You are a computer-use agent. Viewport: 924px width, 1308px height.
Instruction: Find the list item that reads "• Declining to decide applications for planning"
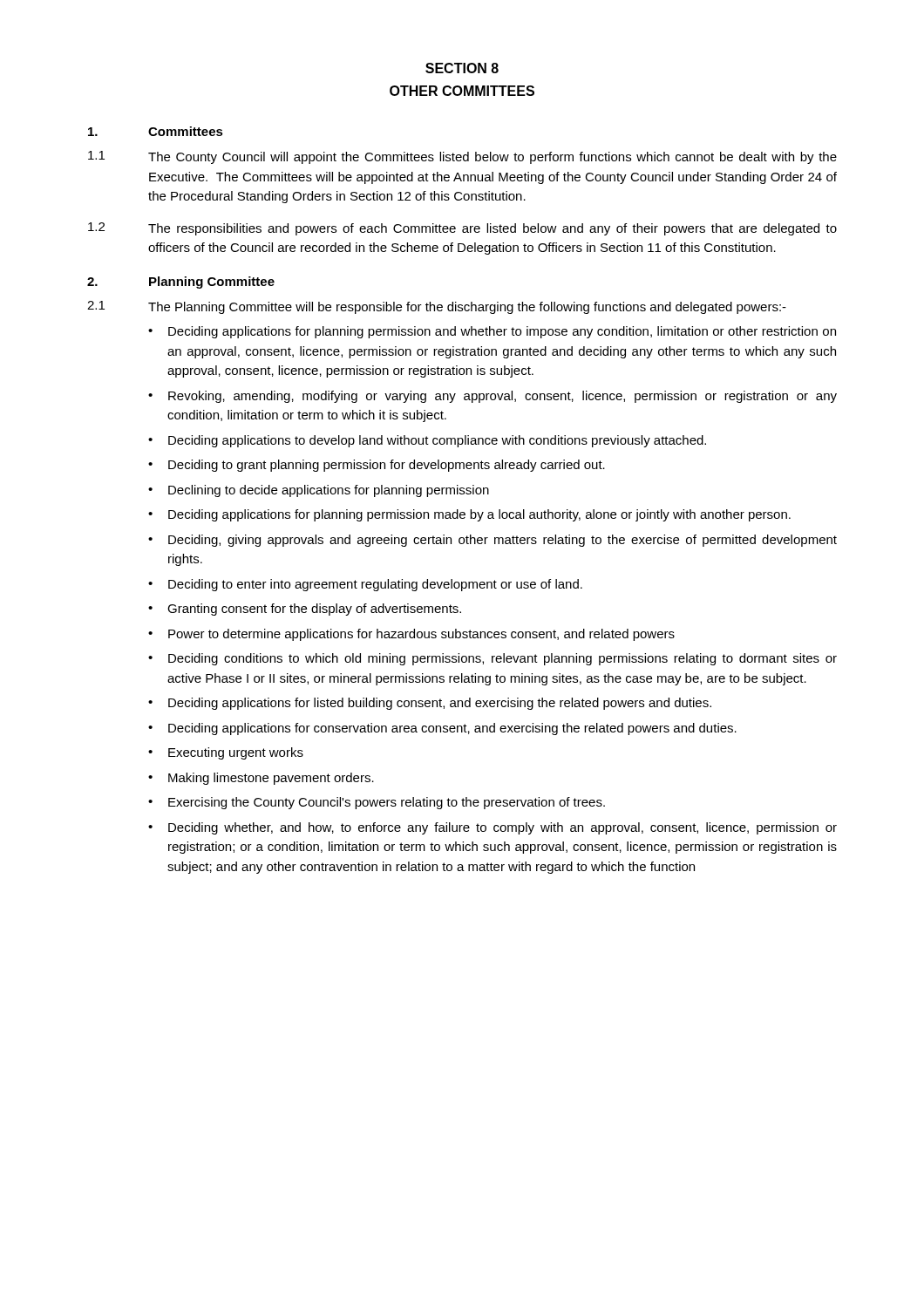point(493,490)
